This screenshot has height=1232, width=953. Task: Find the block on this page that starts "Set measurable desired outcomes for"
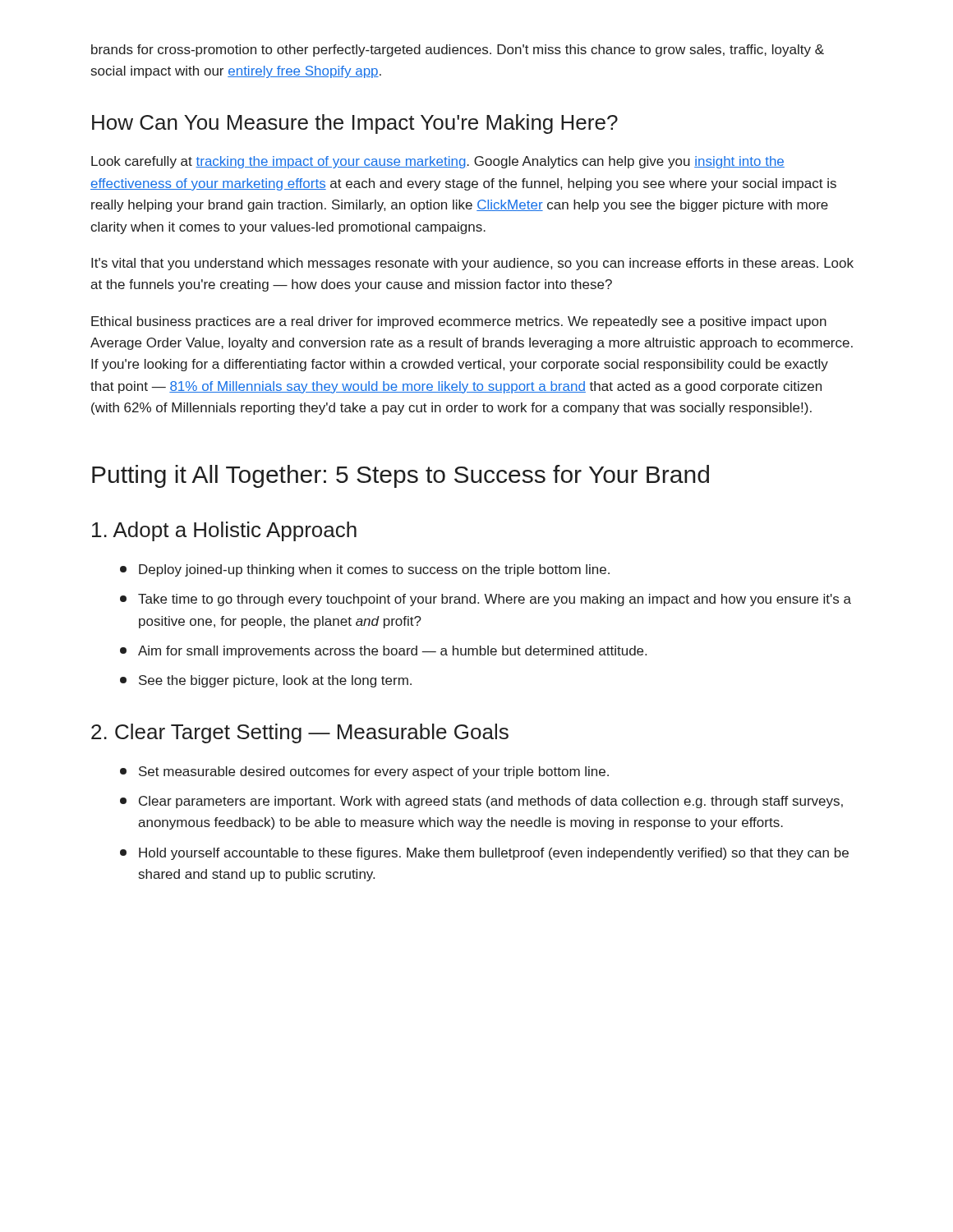(365, 772)
